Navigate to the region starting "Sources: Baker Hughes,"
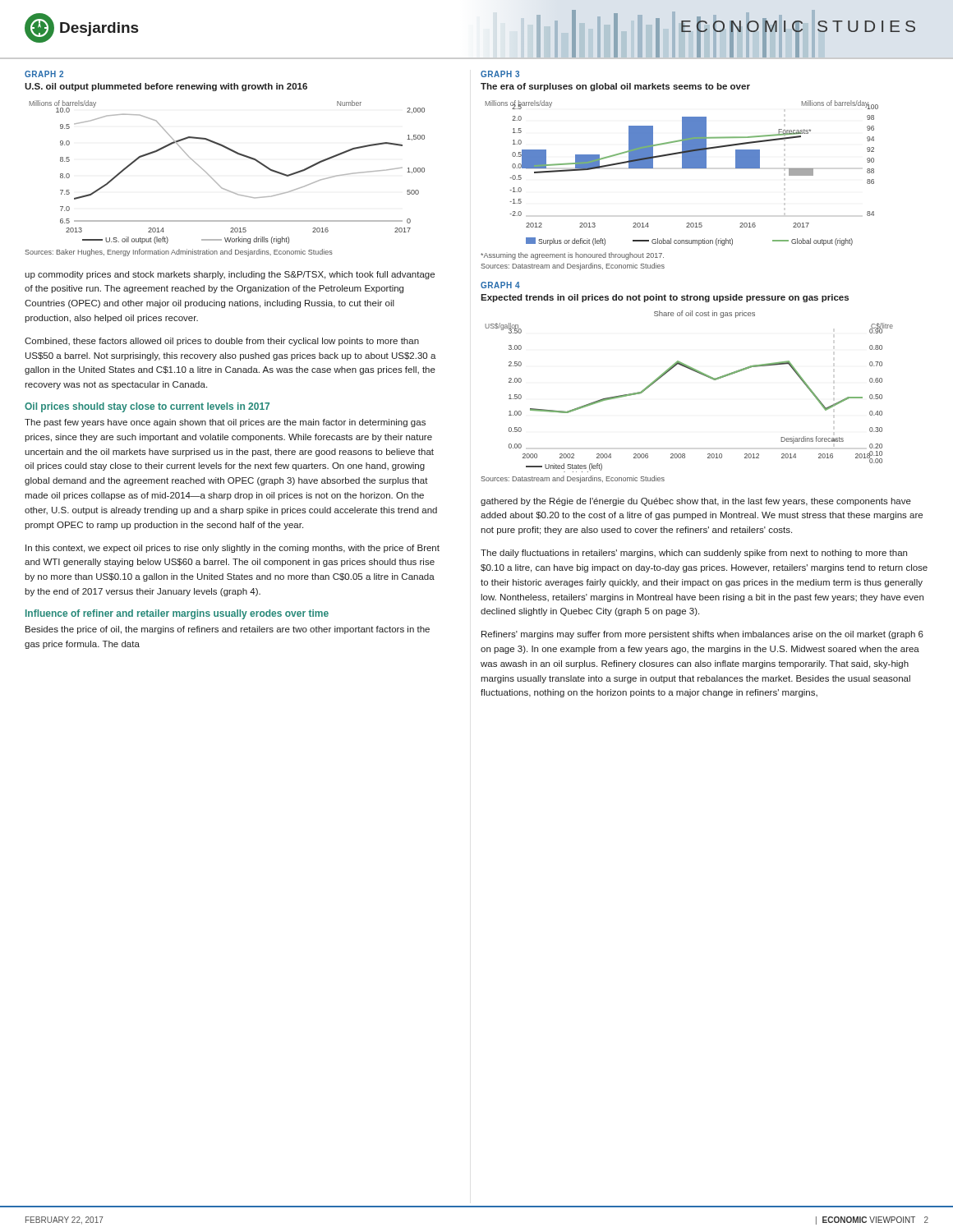This screenshot has height=1232, width=953. (x=179, y=252)
